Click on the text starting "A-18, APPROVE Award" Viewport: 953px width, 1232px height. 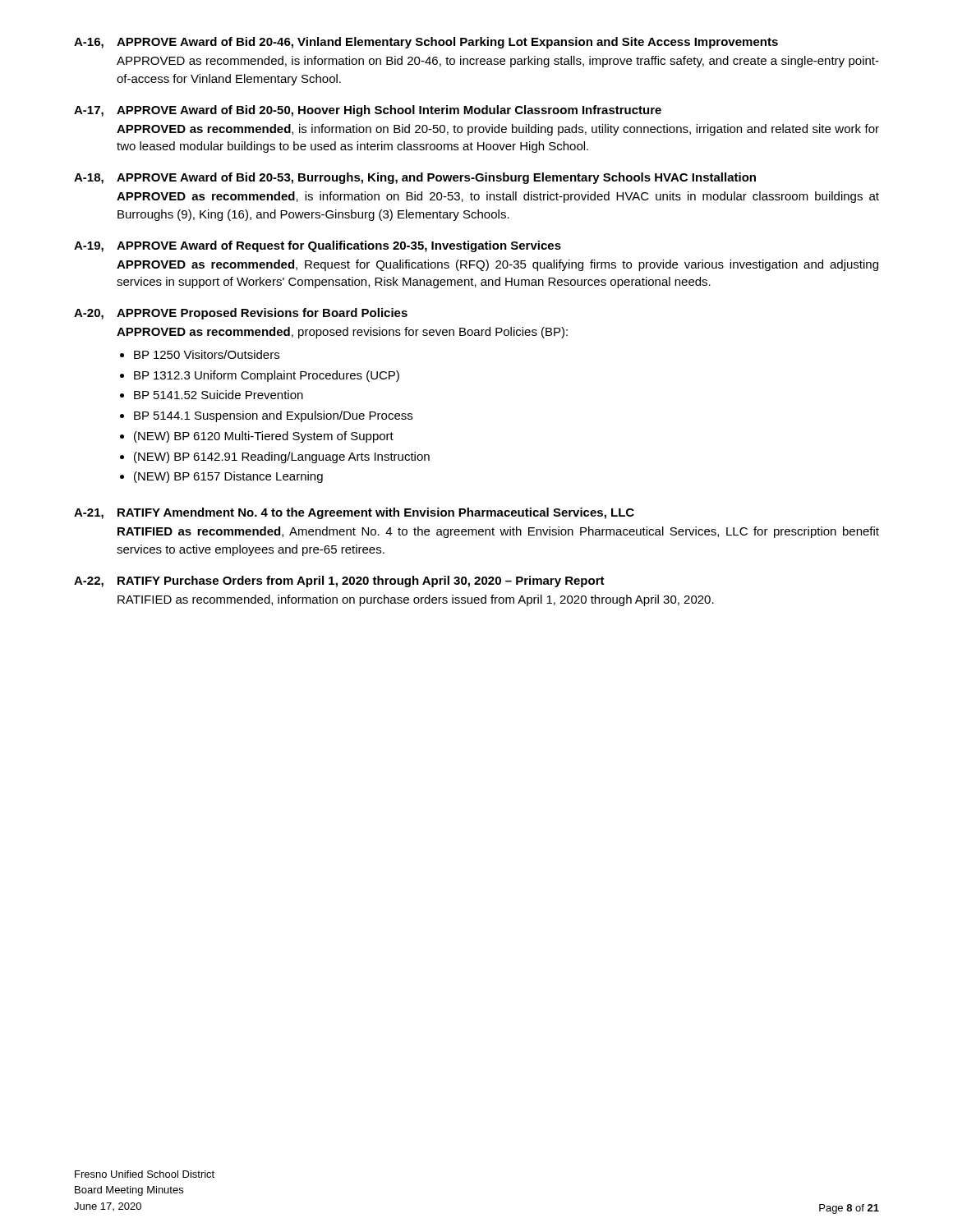tap(476, 197)
